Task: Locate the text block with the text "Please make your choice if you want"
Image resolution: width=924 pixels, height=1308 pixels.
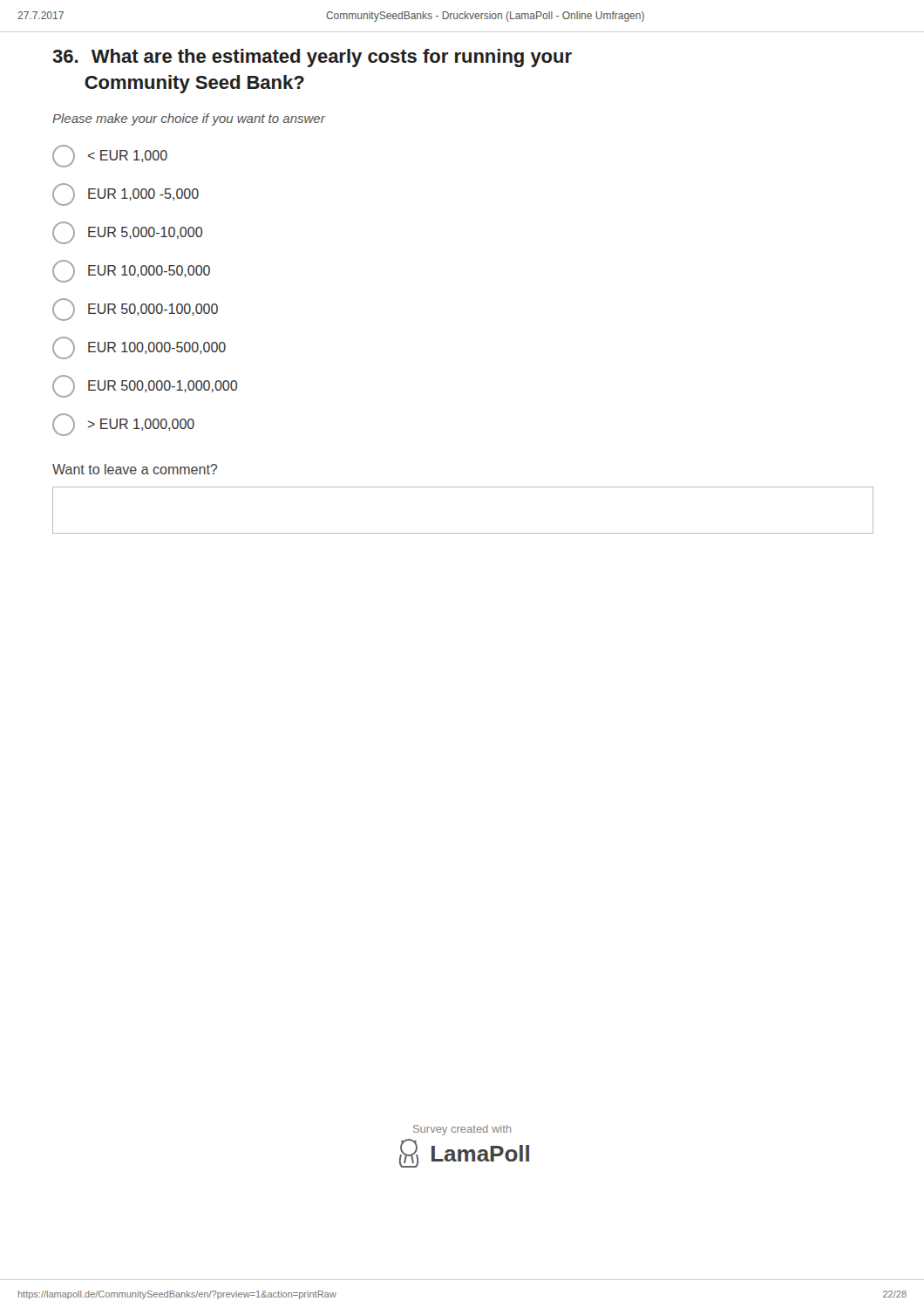Action: pyautogui.click(x=189, y=118)
